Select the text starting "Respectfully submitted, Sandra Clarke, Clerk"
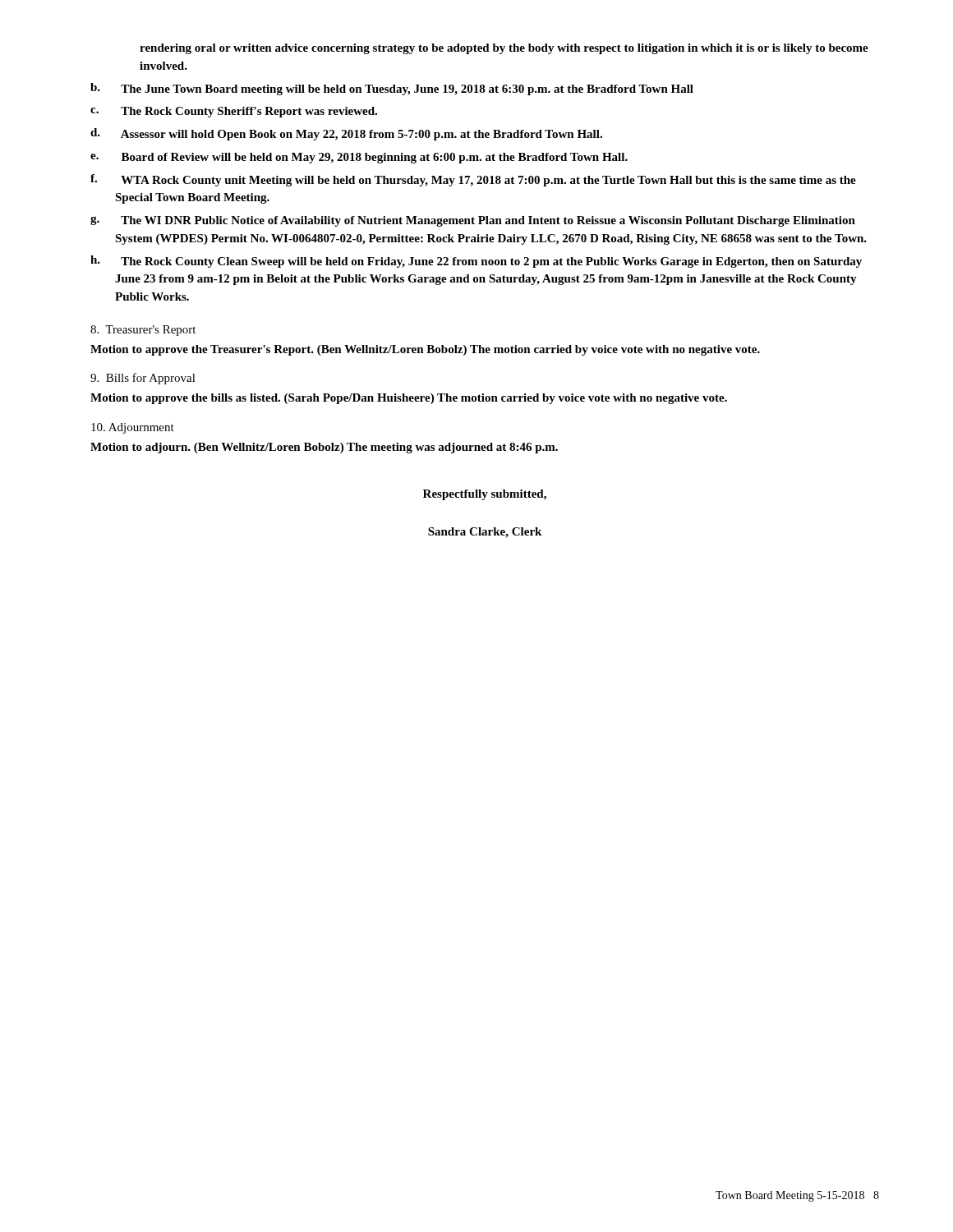 point(485,495)
